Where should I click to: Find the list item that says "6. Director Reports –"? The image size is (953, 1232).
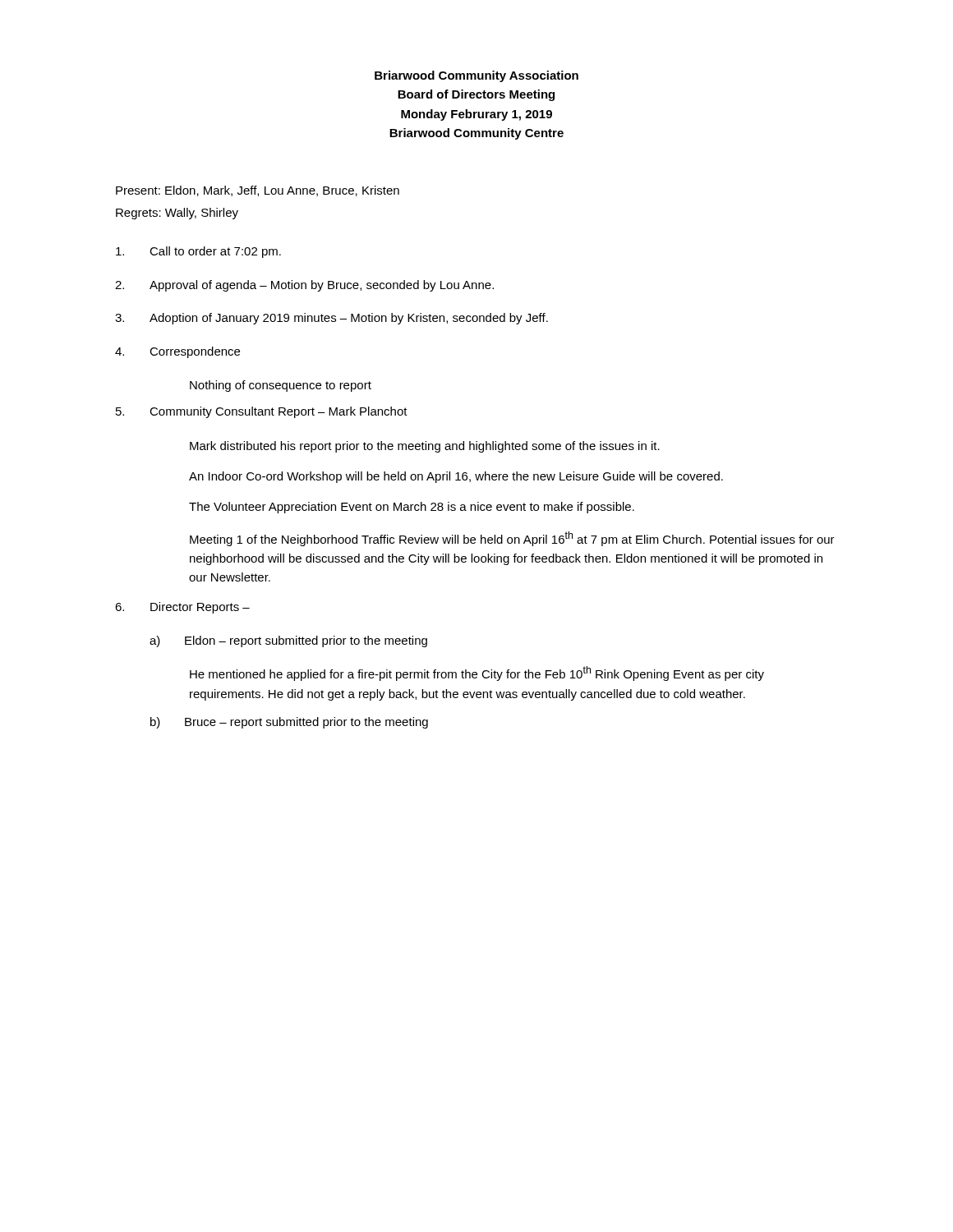[182, 608]
